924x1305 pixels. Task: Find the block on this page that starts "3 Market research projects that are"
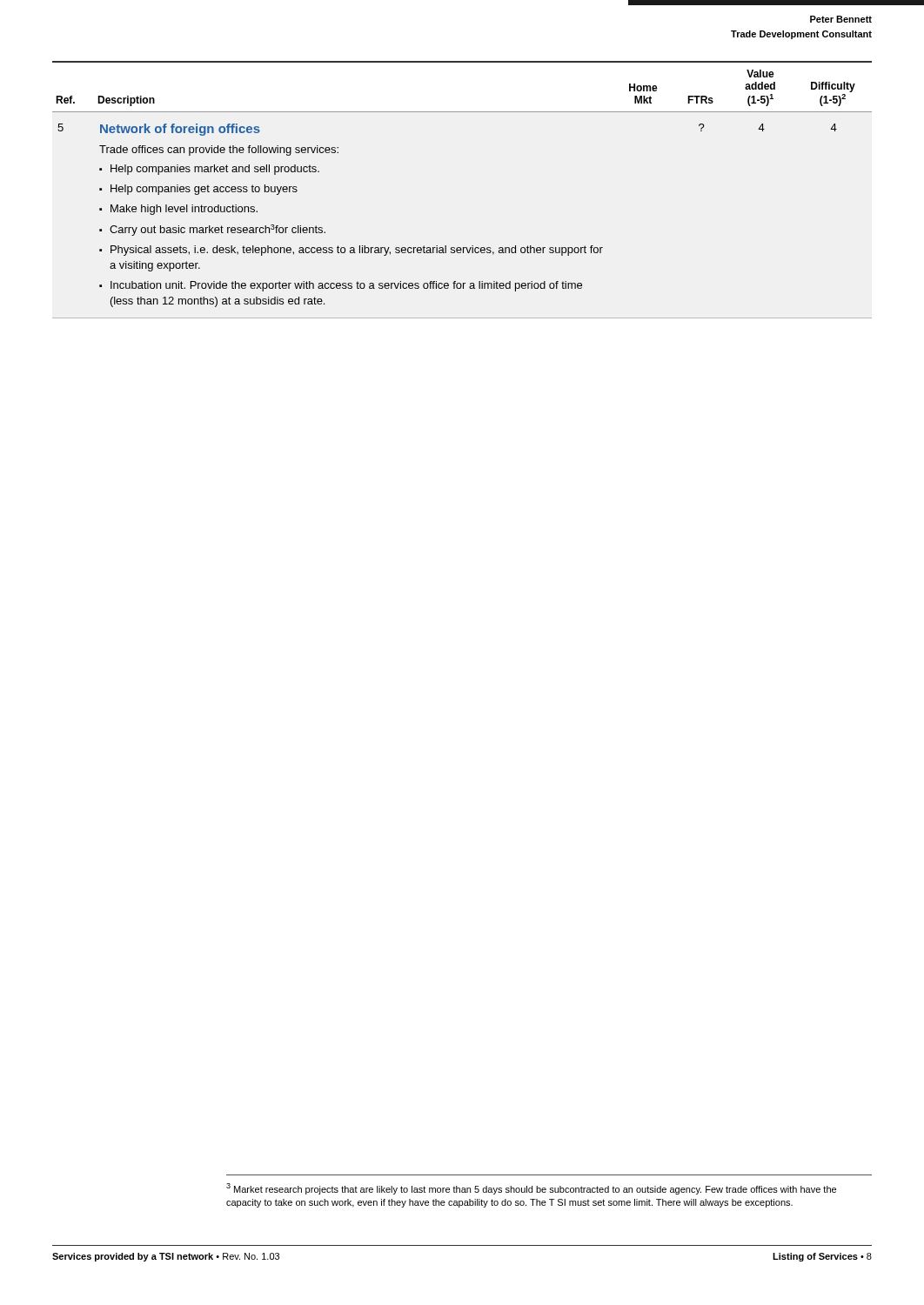[x=531, y=1194]
